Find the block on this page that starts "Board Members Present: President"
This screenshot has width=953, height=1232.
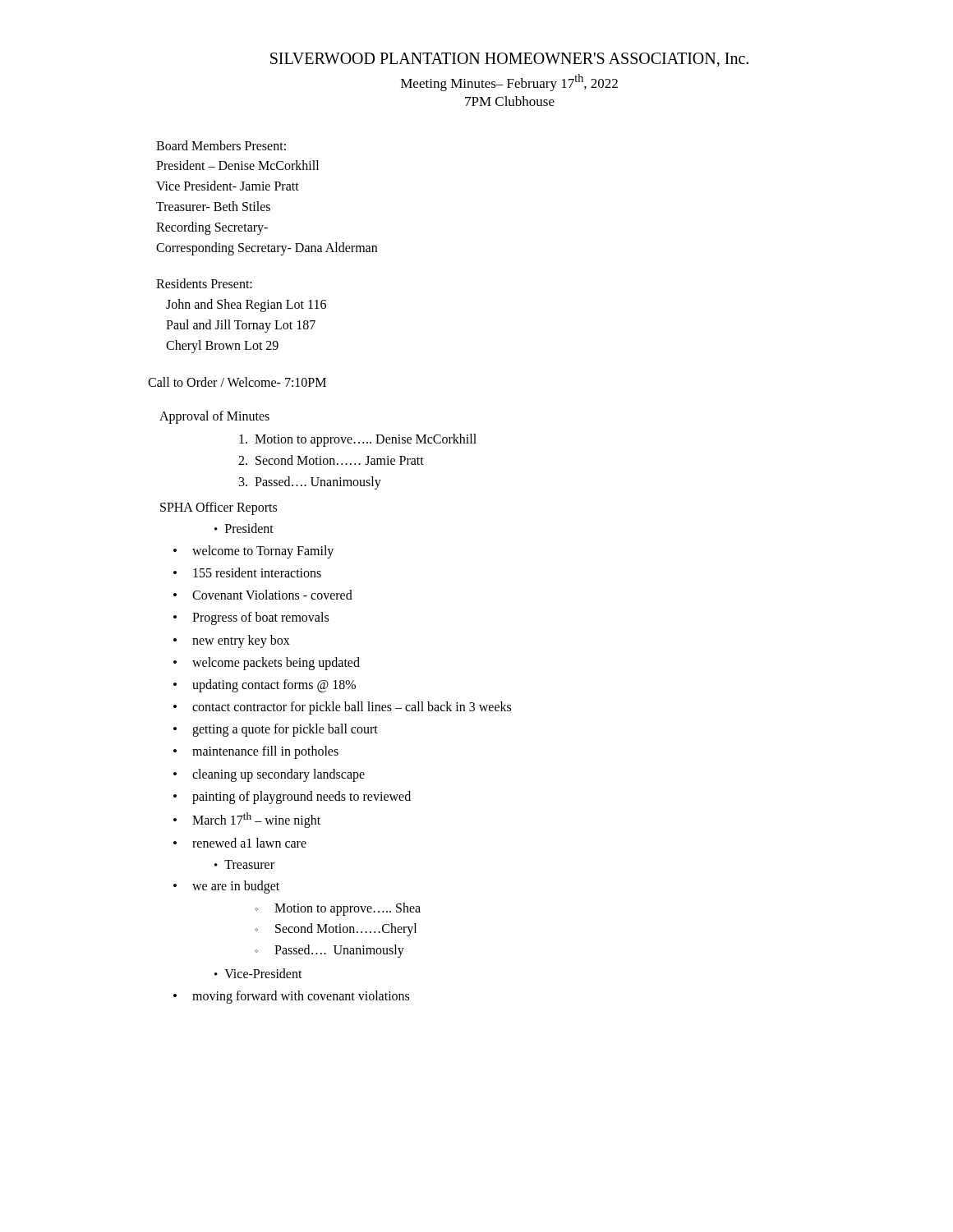(267, 196)
